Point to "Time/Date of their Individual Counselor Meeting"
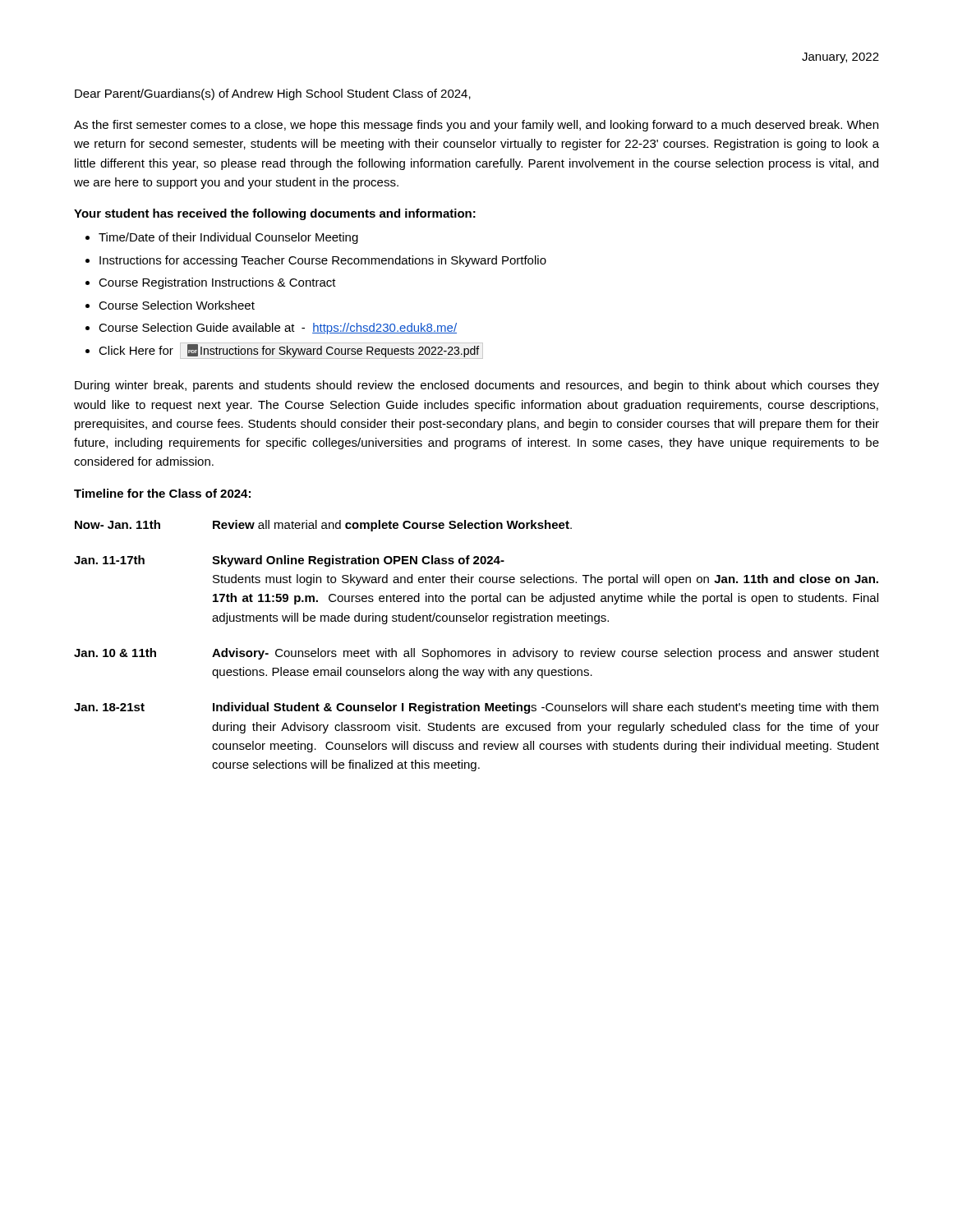 point(228,237)
